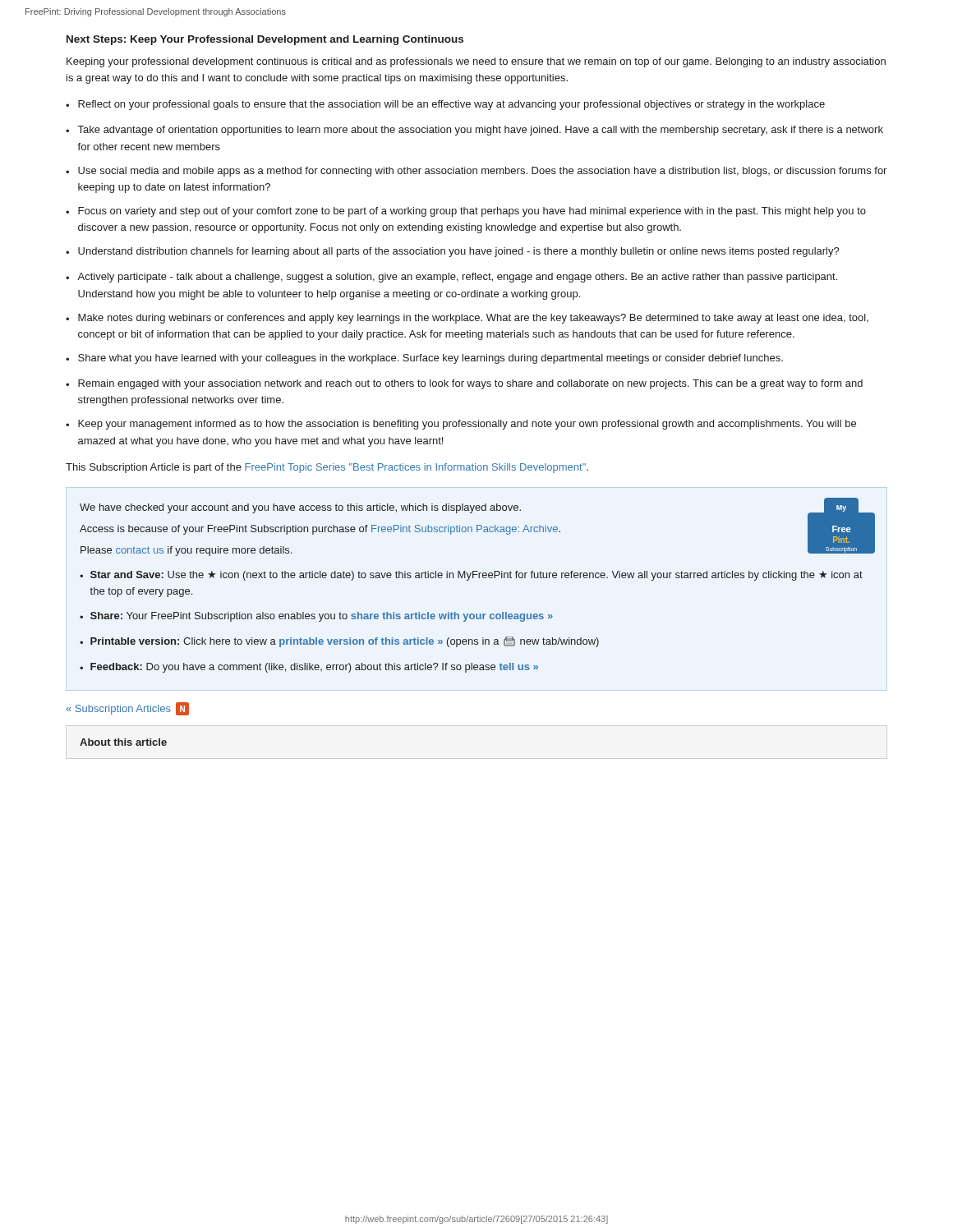Screen dimensions: 1232x953
Task: Where is the passage that starts "• Take advantage of orientation"?
Action: coord(476,138)
